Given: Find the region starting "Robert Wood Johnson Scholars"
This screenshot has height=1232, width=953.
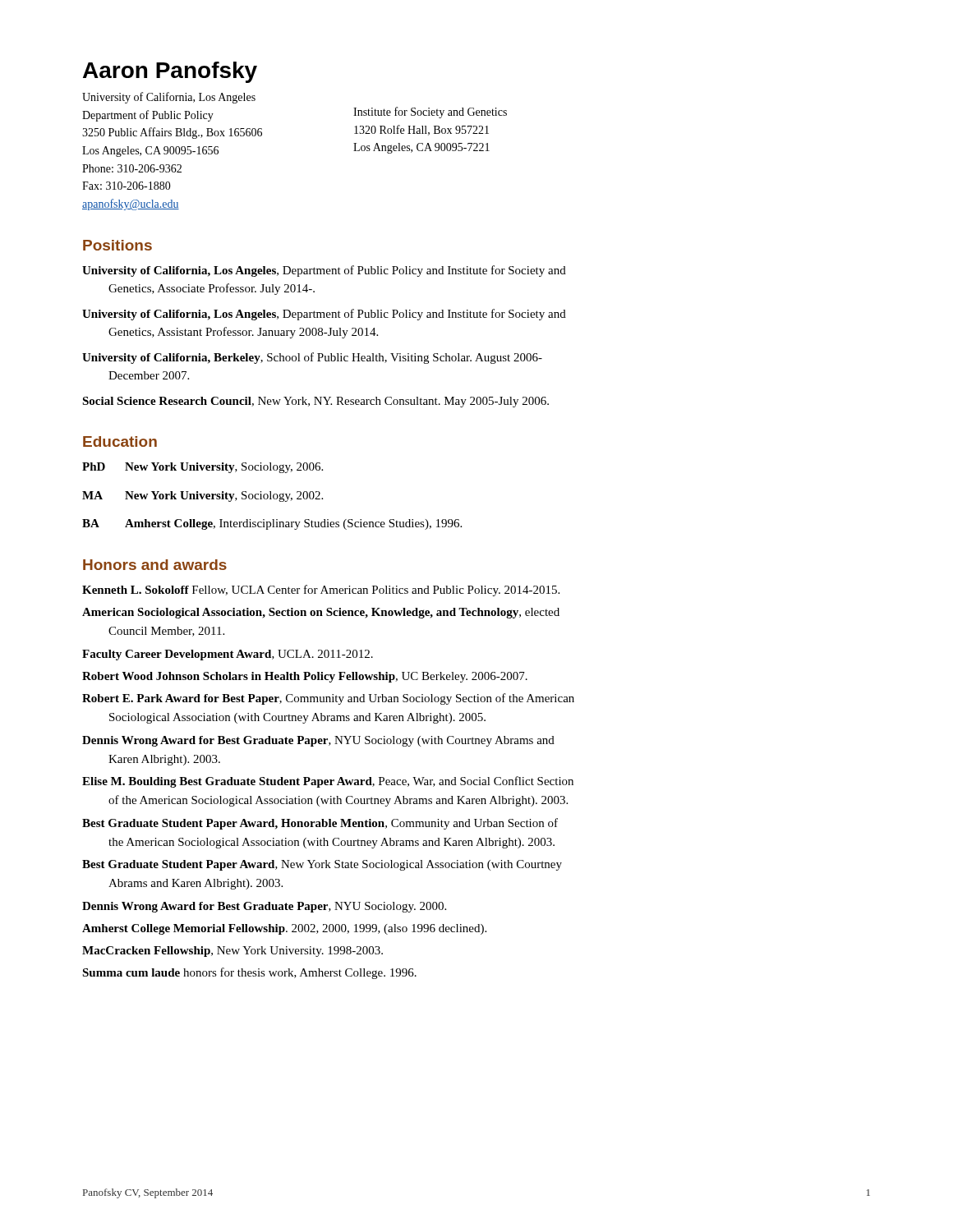Looking at the screenshot, I should (x=305, y=676).
